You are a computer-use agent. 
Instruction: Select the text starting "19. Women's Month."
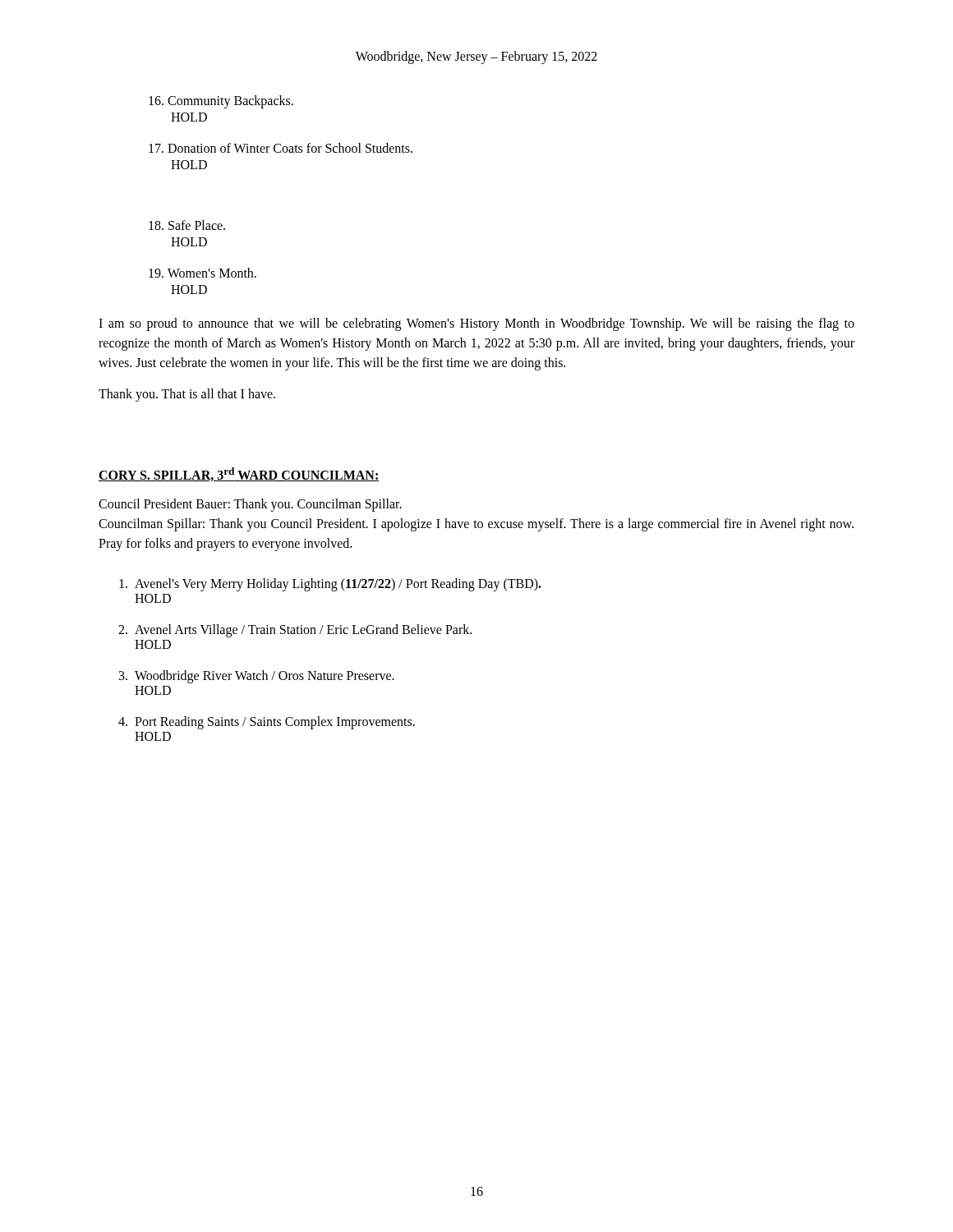click(x=203, y=273)
